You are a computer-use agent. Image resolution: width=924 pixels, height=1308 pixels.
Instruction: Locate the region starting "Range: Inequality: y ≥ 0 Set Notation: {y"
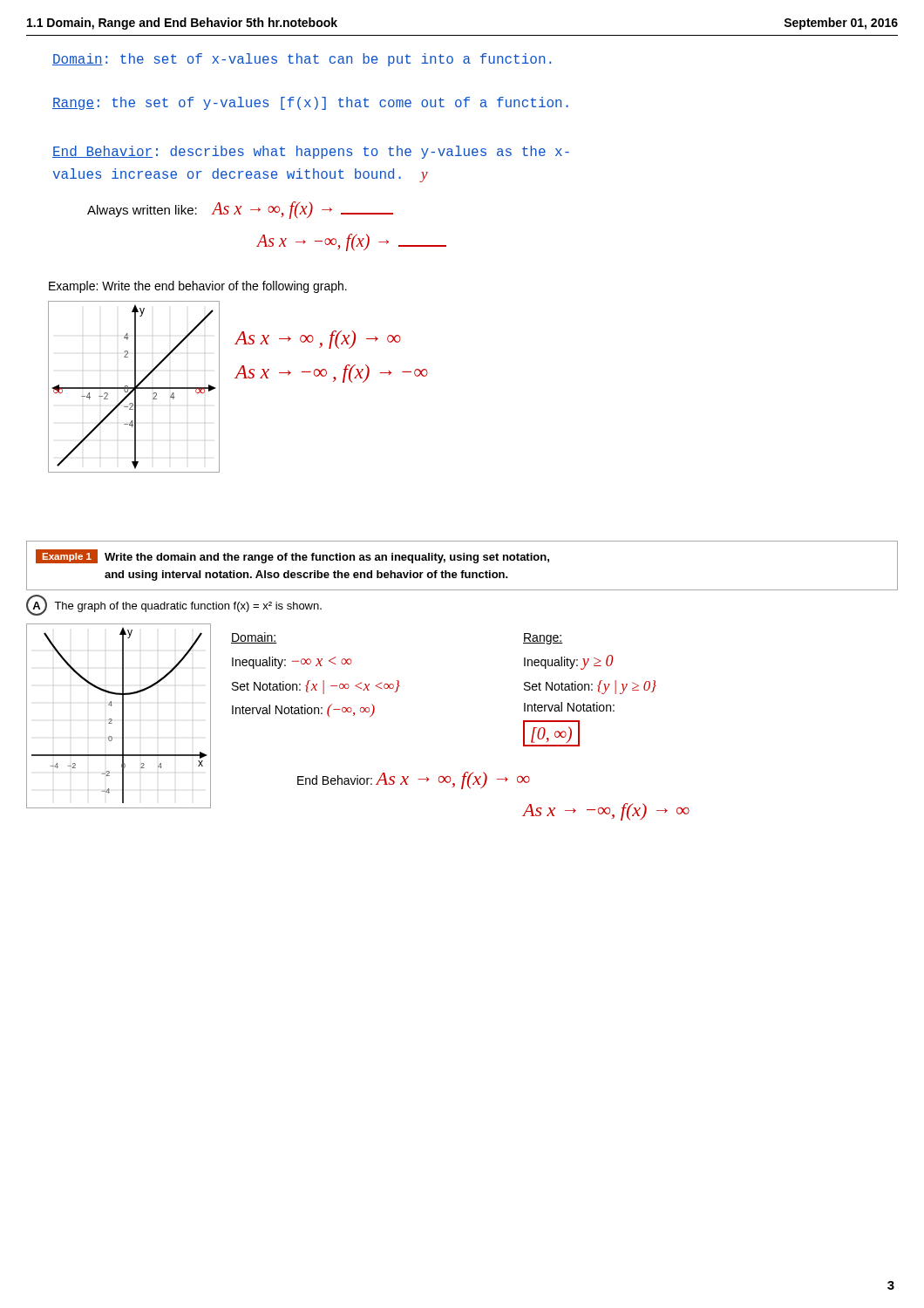pyautogui.click(x=590, y=687)
